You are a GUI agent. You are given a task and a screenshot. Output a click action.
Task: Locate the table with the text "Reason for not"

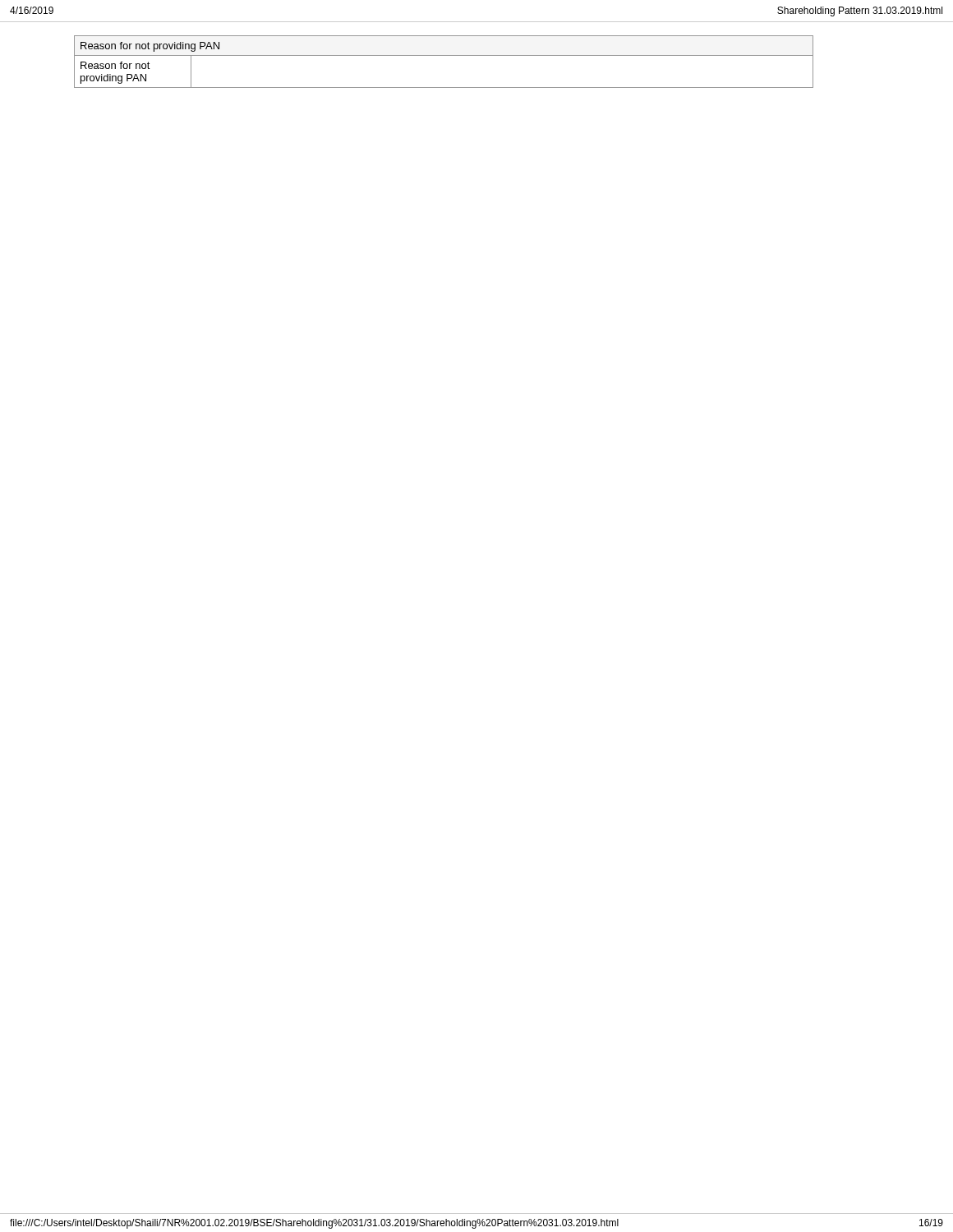click(x=476, y=62)
